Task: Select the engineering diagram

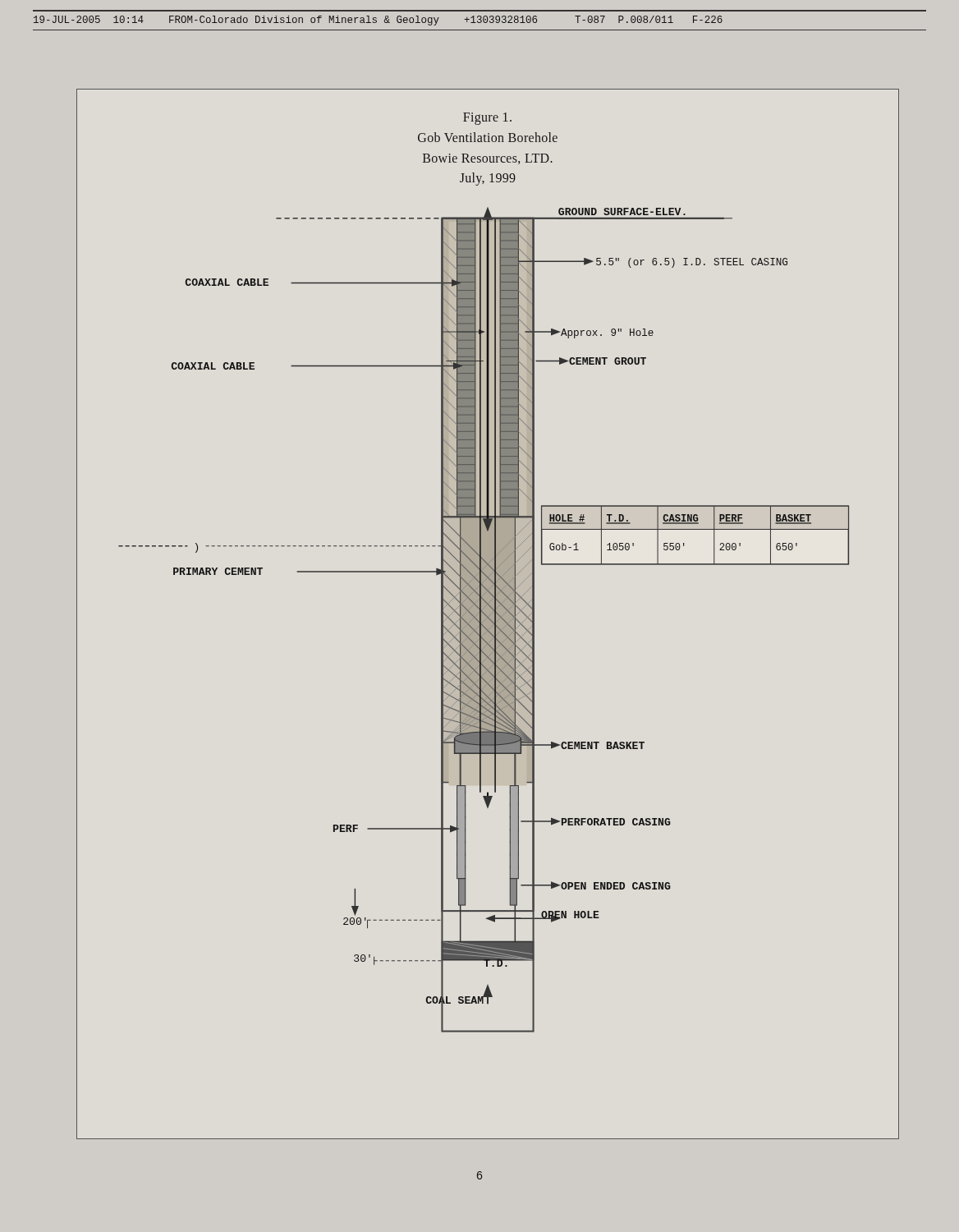Action: click(488, 614)
